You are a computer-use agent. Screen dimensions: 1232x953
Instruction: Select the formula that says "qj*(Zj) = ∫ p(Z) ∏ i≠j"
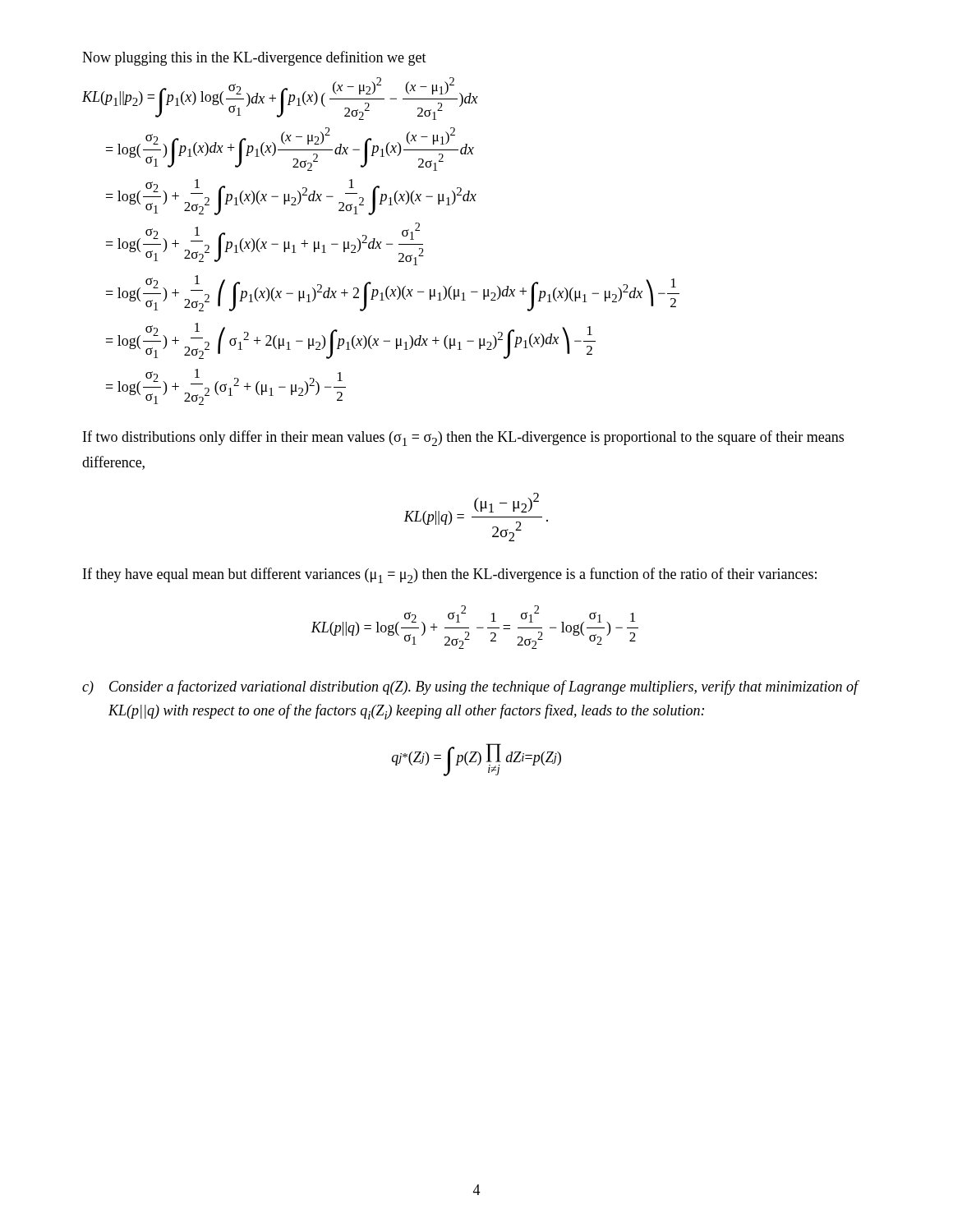[x=476, y=758]
